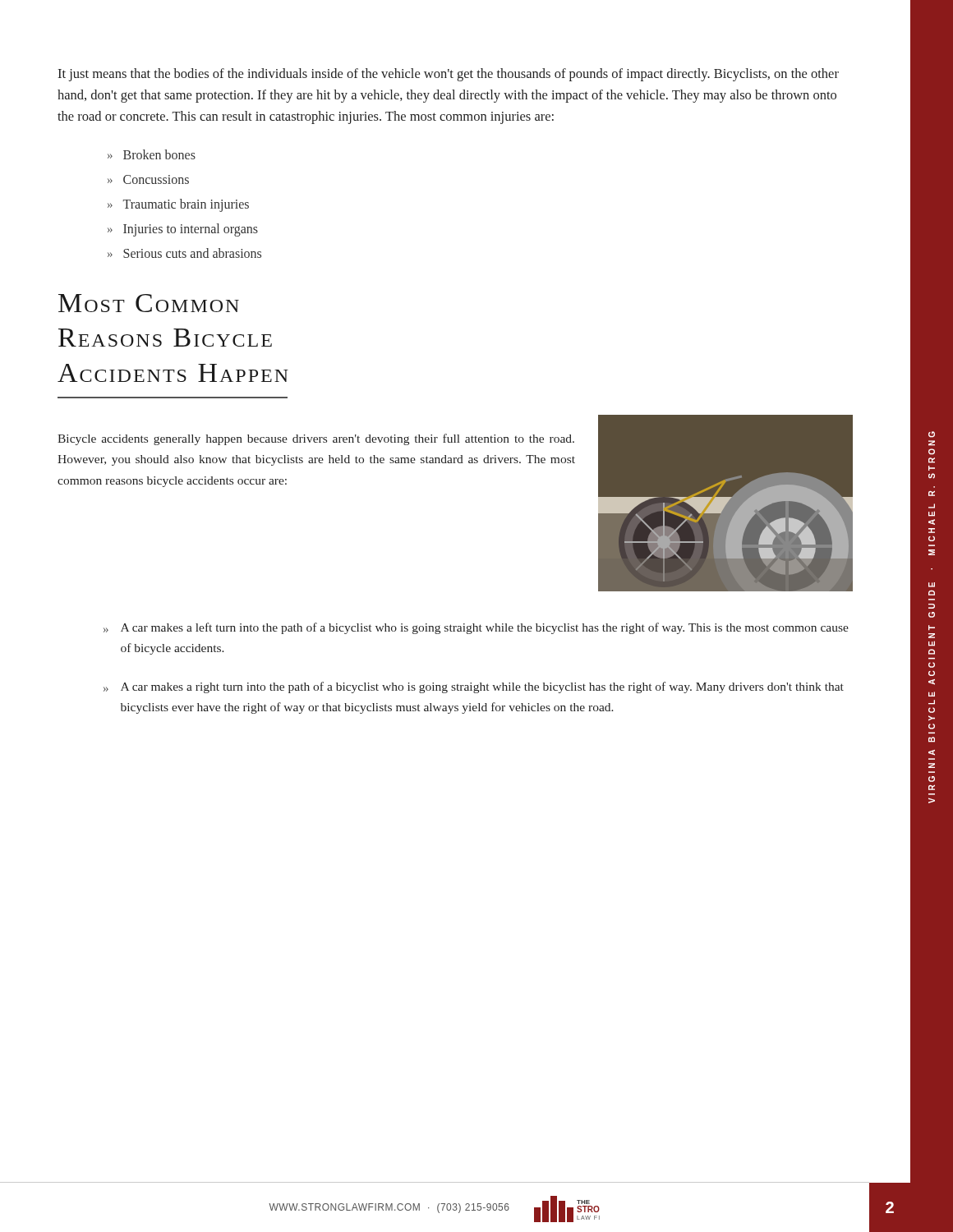The image size is (953, 1232).
Task: Click on the element starting "It just means that the bodies of"
Action: [455, 95]
